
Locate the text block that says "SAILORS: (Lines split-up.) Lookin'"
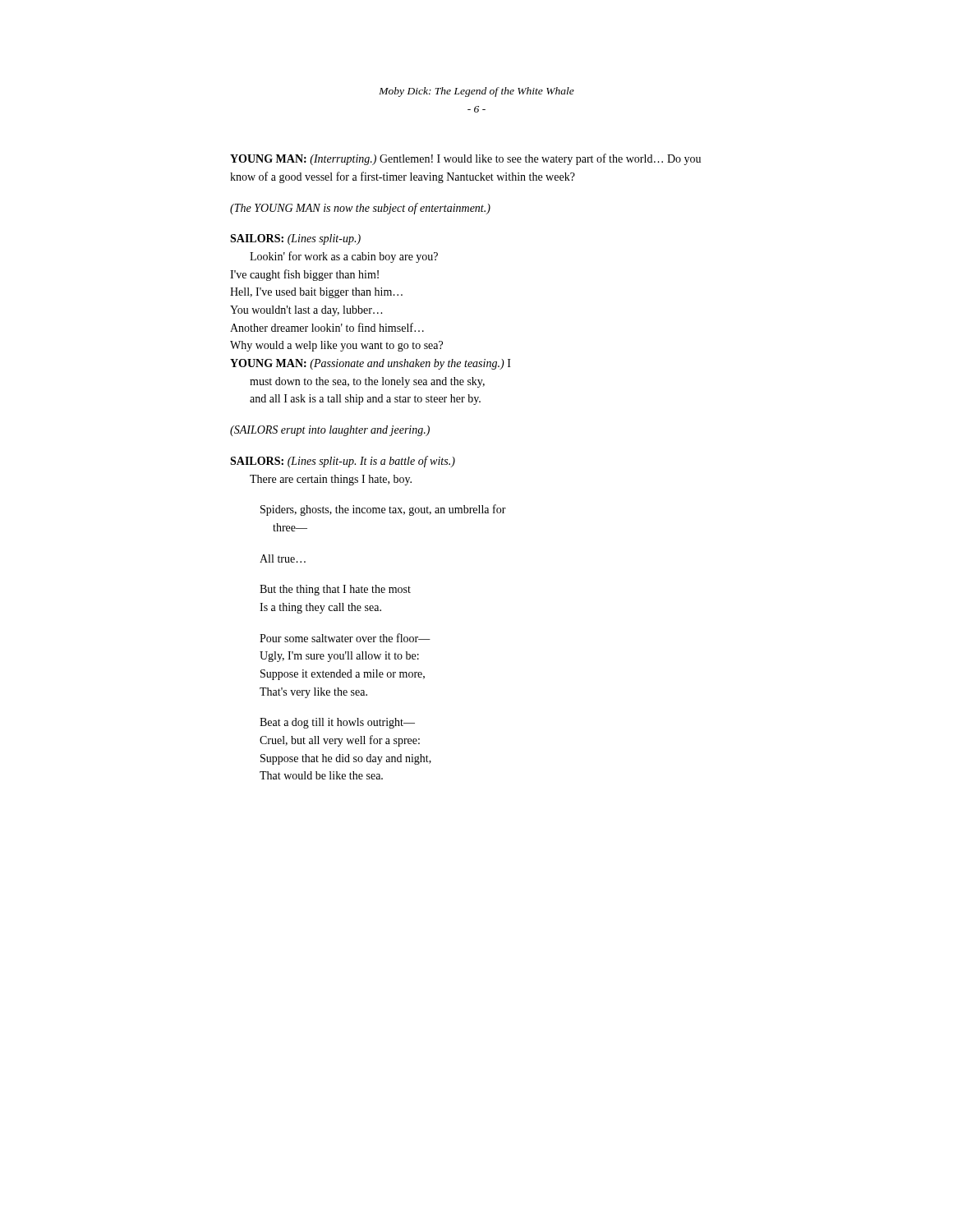pos(295,239)
